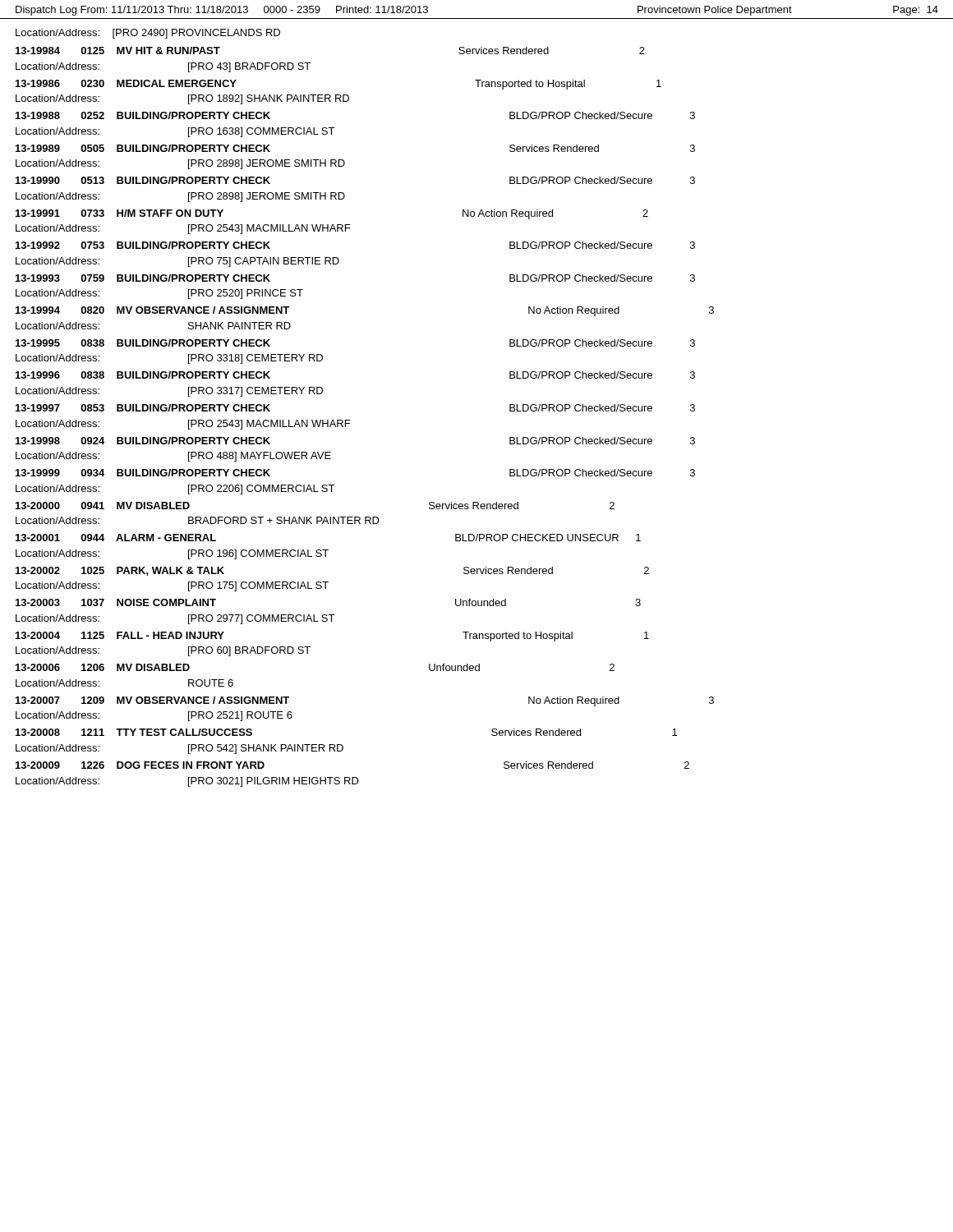Locate the text block with the text "13-19992 0753 BUILDING/PROPERTY CHECK BLDG/PROP Checked/Secure 3"
Viewport: 953px width, 1232px height.
click(x=37, y=245)
